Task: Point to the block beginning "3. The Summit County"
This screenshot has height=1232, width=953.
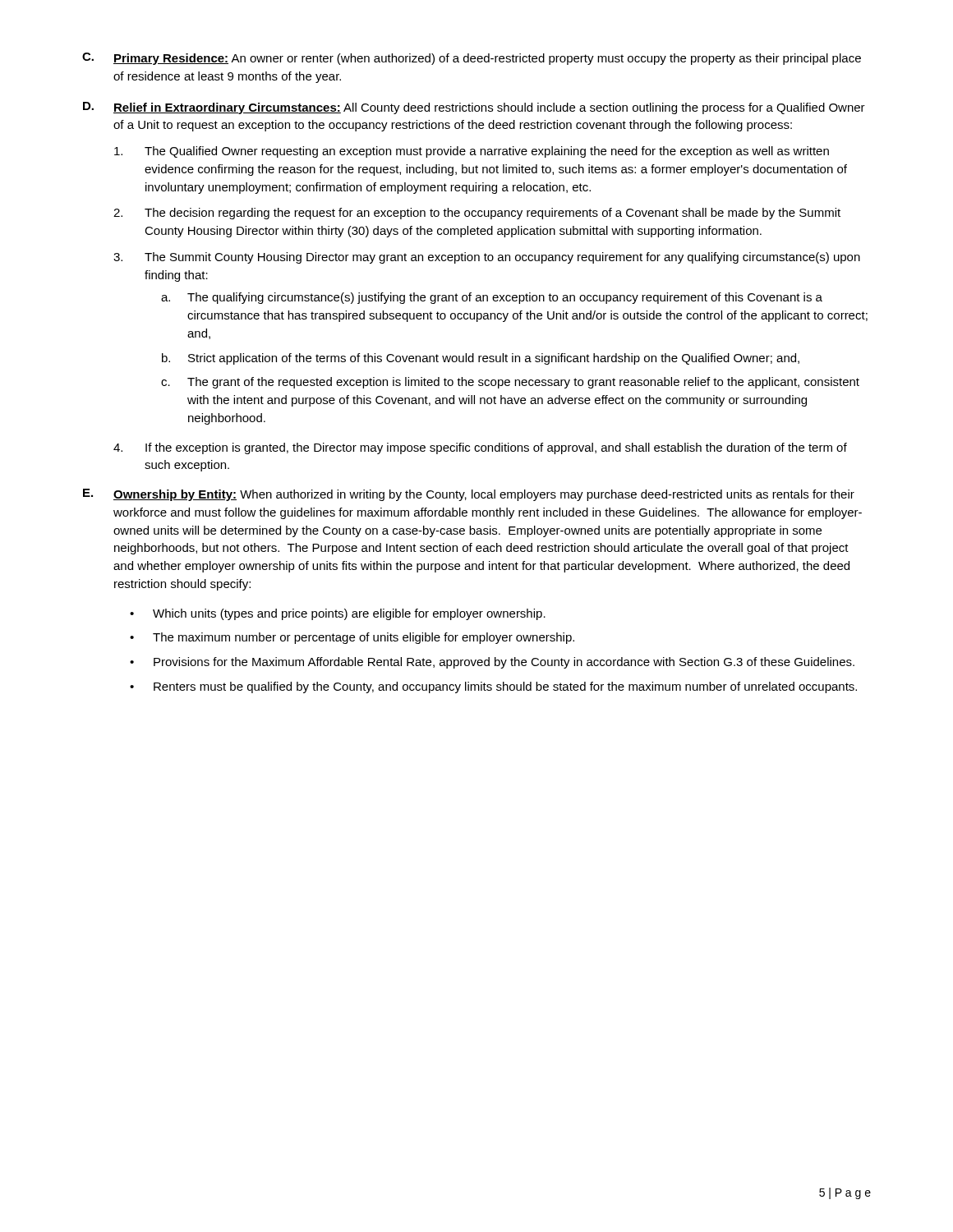Action: 487,258
